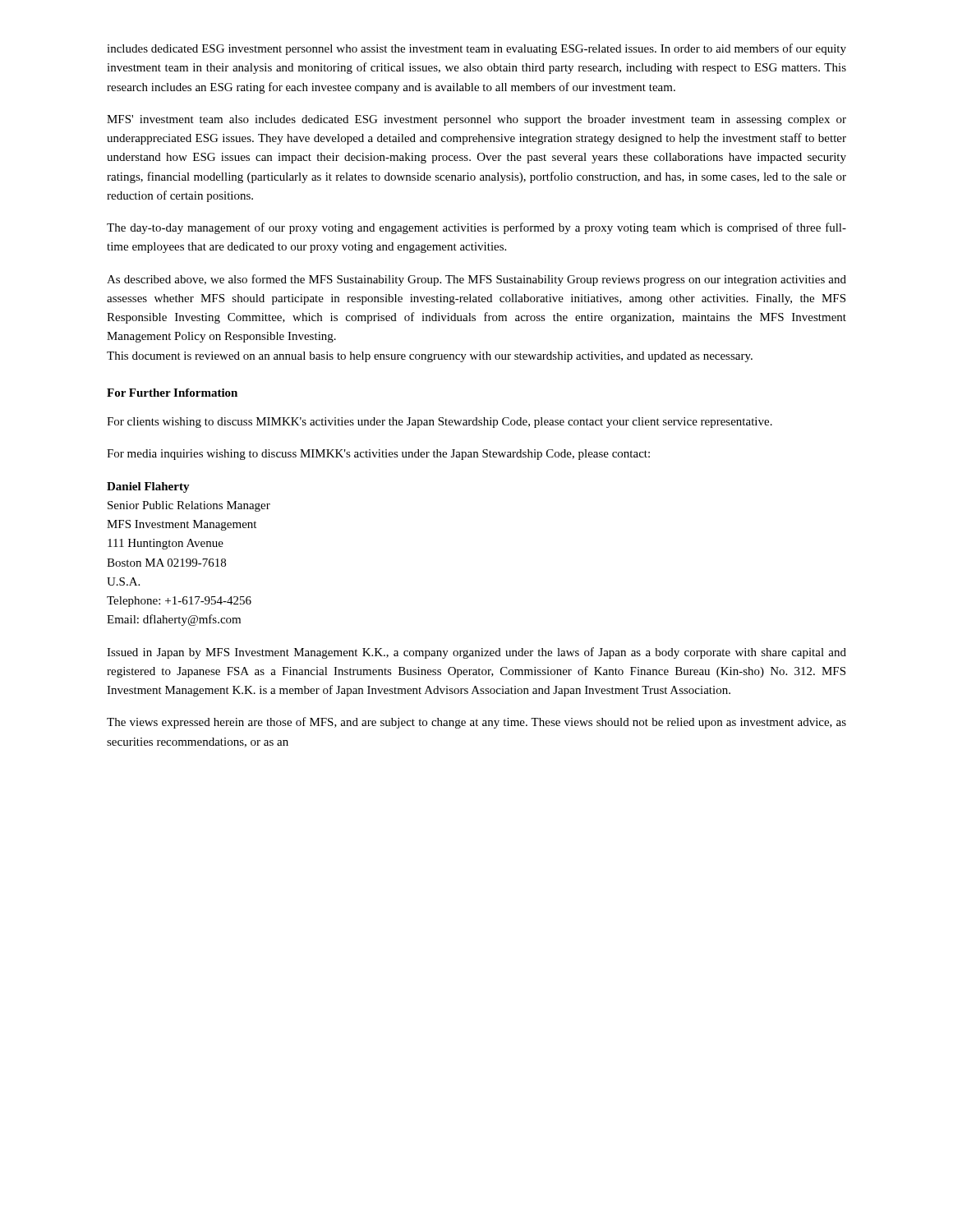Navigate to the passage starting "includes dedicated ESG investment personnel"

476,68
